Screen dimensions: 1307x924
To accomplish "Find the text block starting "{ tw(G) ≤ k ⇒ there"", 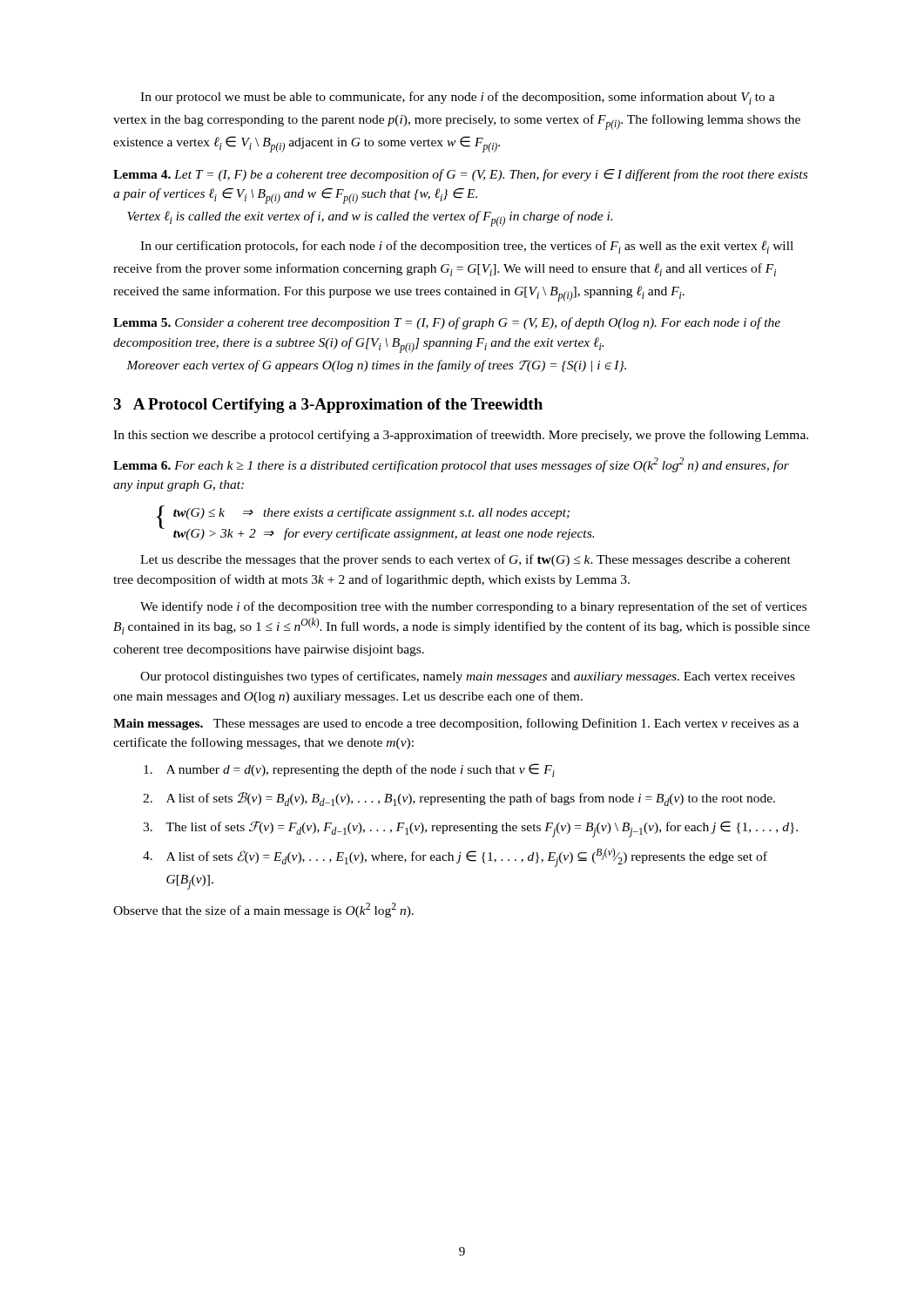I will click(482, 522).
